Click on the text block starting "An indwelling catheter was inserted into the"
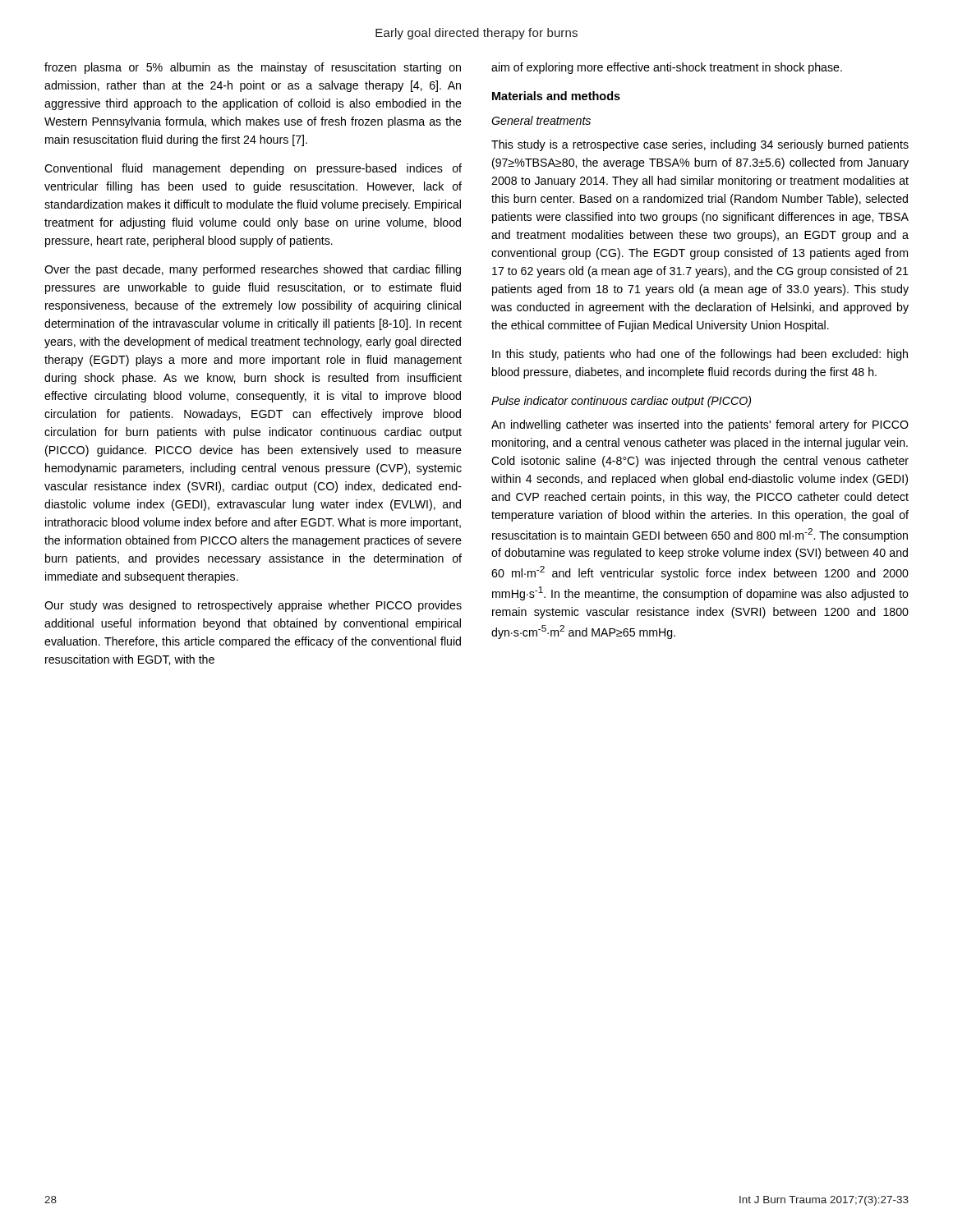Screen dimensions: 1232x953 click(x=700, y=528)
